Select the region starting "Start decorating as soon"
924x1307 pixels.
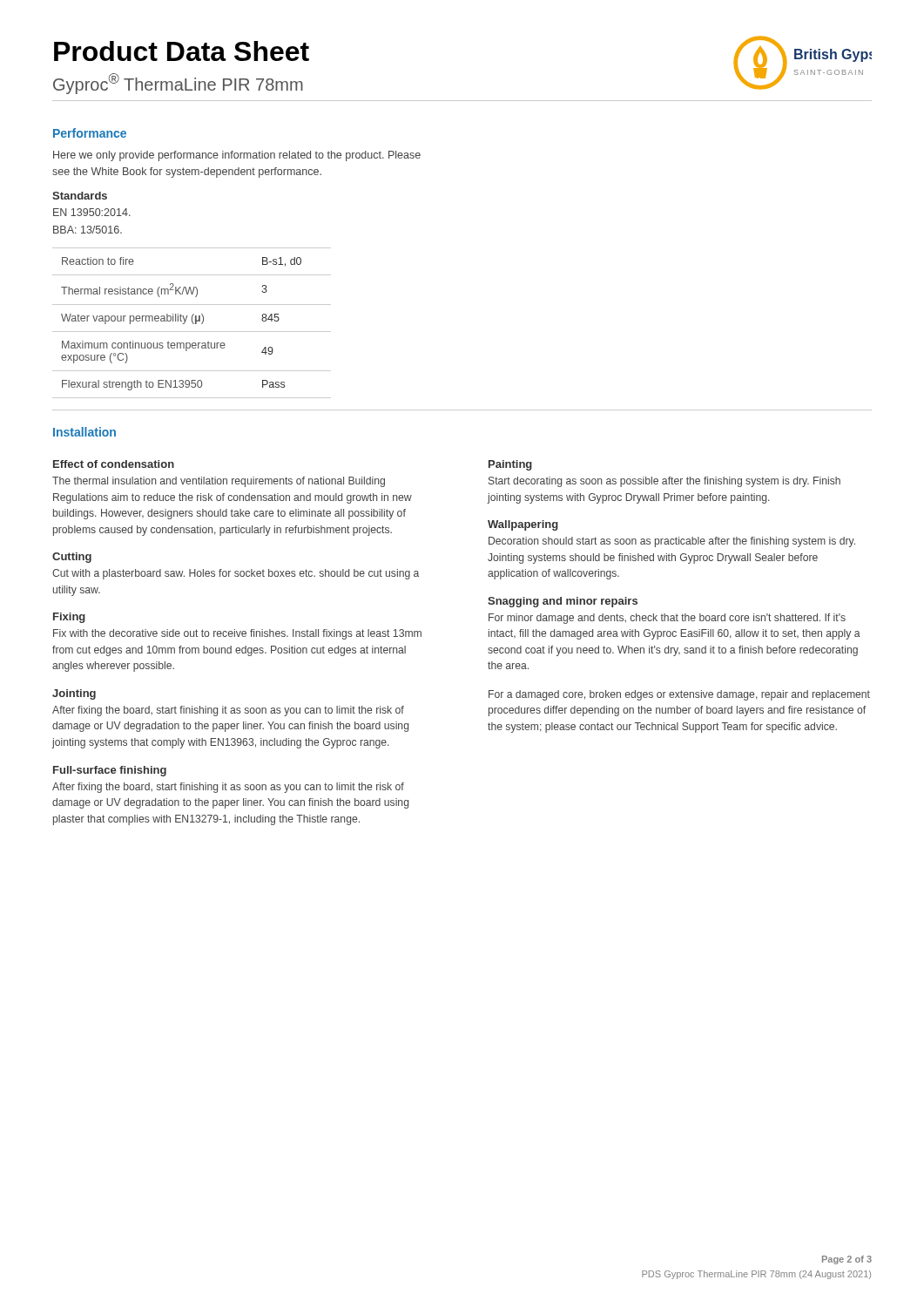click(x=679, y=489)
